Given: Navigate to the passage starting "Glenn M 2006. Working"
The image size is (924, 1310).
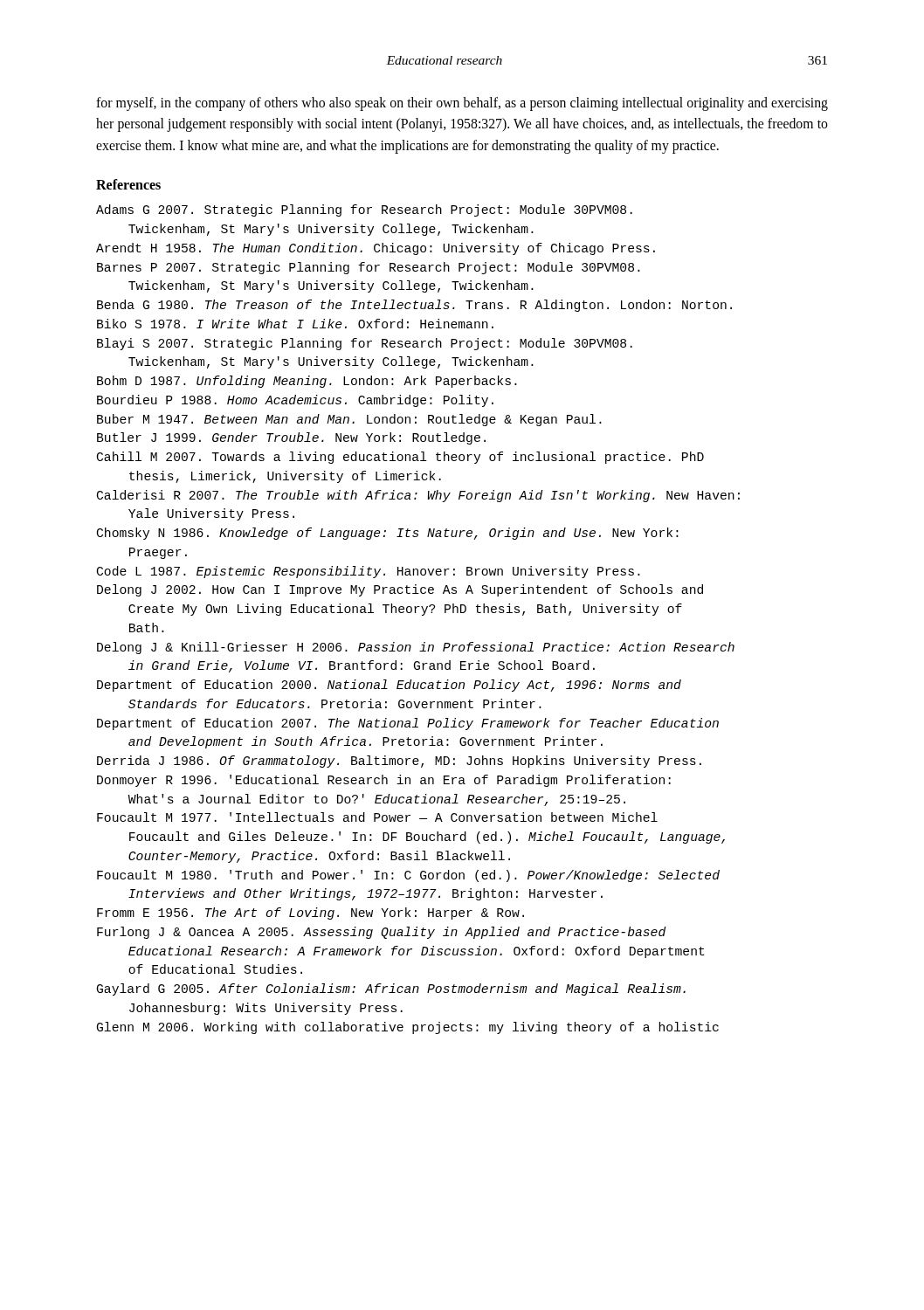Looking at the screenshot, I should pyautogui.click(x=408, y=1028).
